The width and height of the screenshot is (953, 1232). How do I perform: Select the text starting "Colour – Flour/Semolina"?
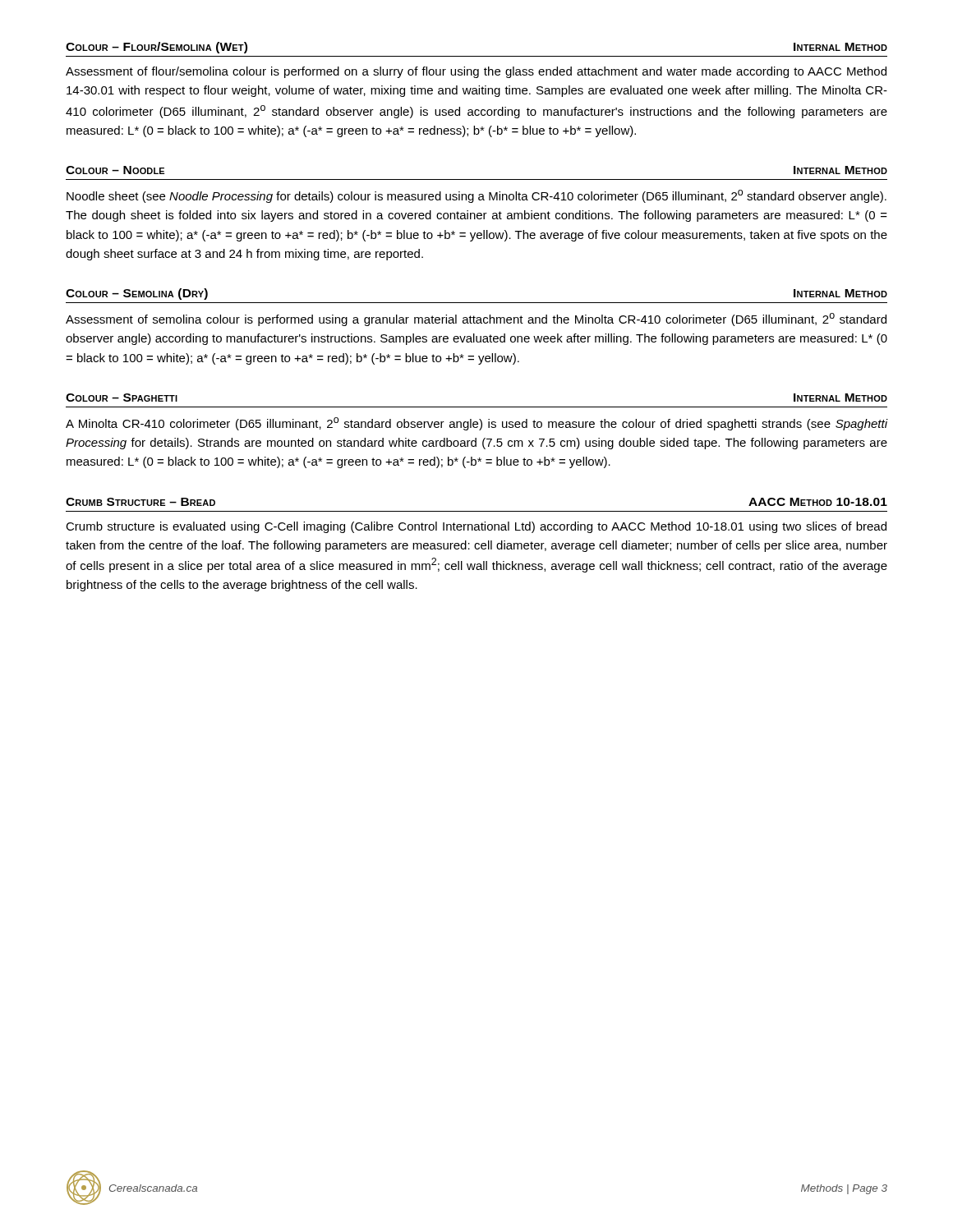click(157, 46)
